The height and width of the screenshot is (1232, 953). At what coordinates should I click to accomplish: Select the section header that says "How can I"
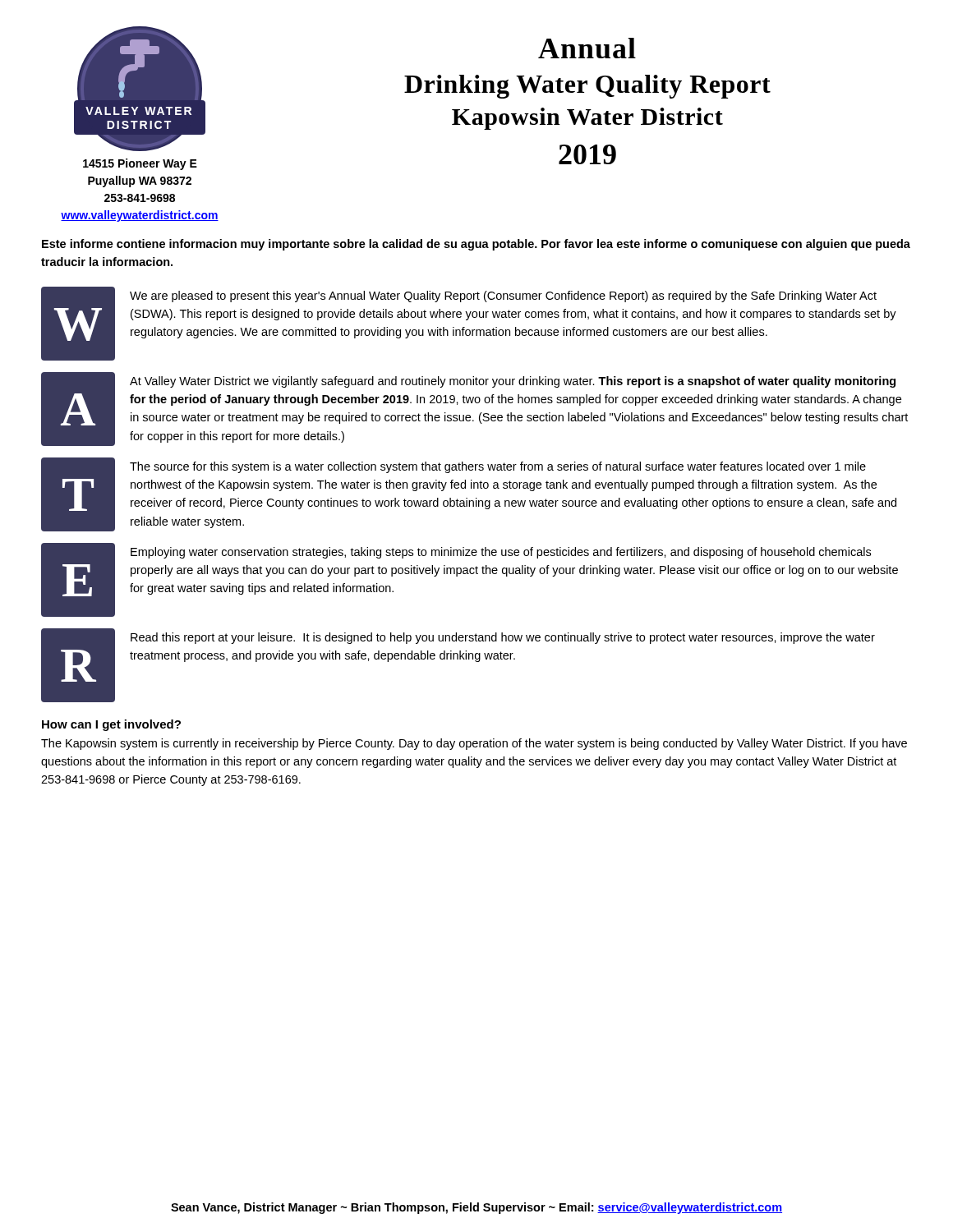[111, 724]
